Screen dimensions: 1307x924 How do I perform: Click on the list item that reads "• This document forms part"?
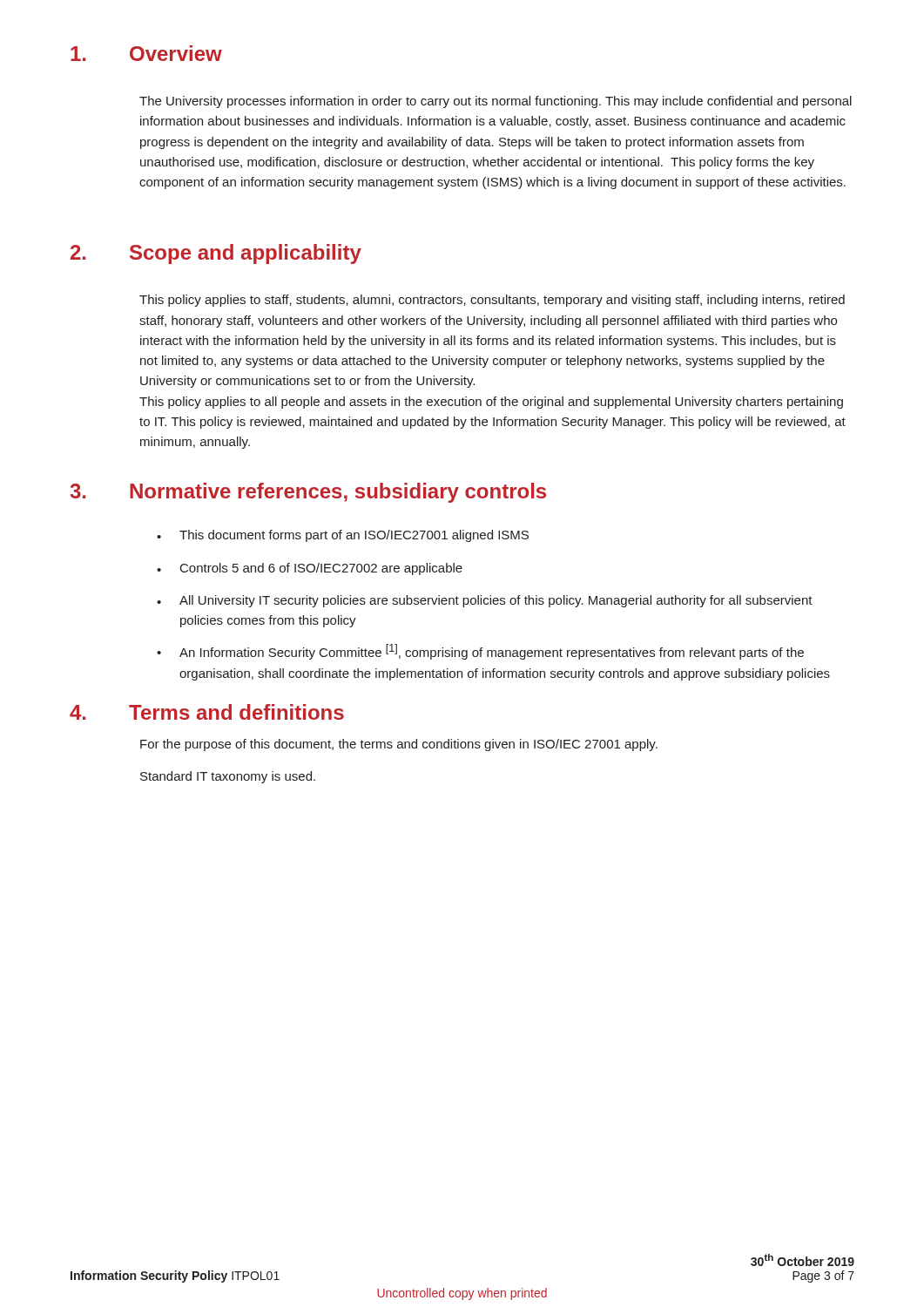tap(343, 536)
